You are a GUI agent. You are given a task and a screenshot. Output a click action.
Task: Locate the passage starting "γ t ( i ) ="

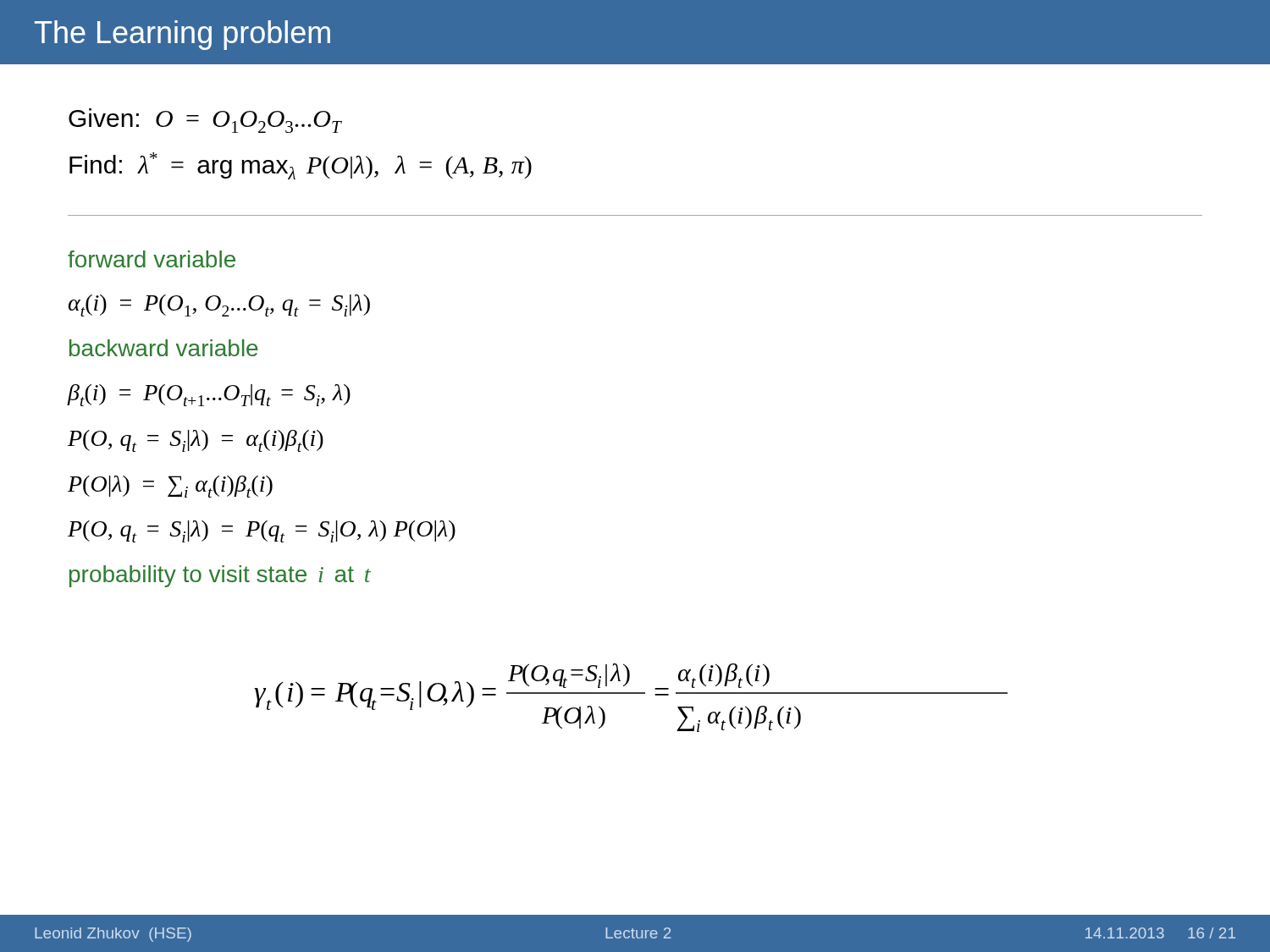point(635,696)
